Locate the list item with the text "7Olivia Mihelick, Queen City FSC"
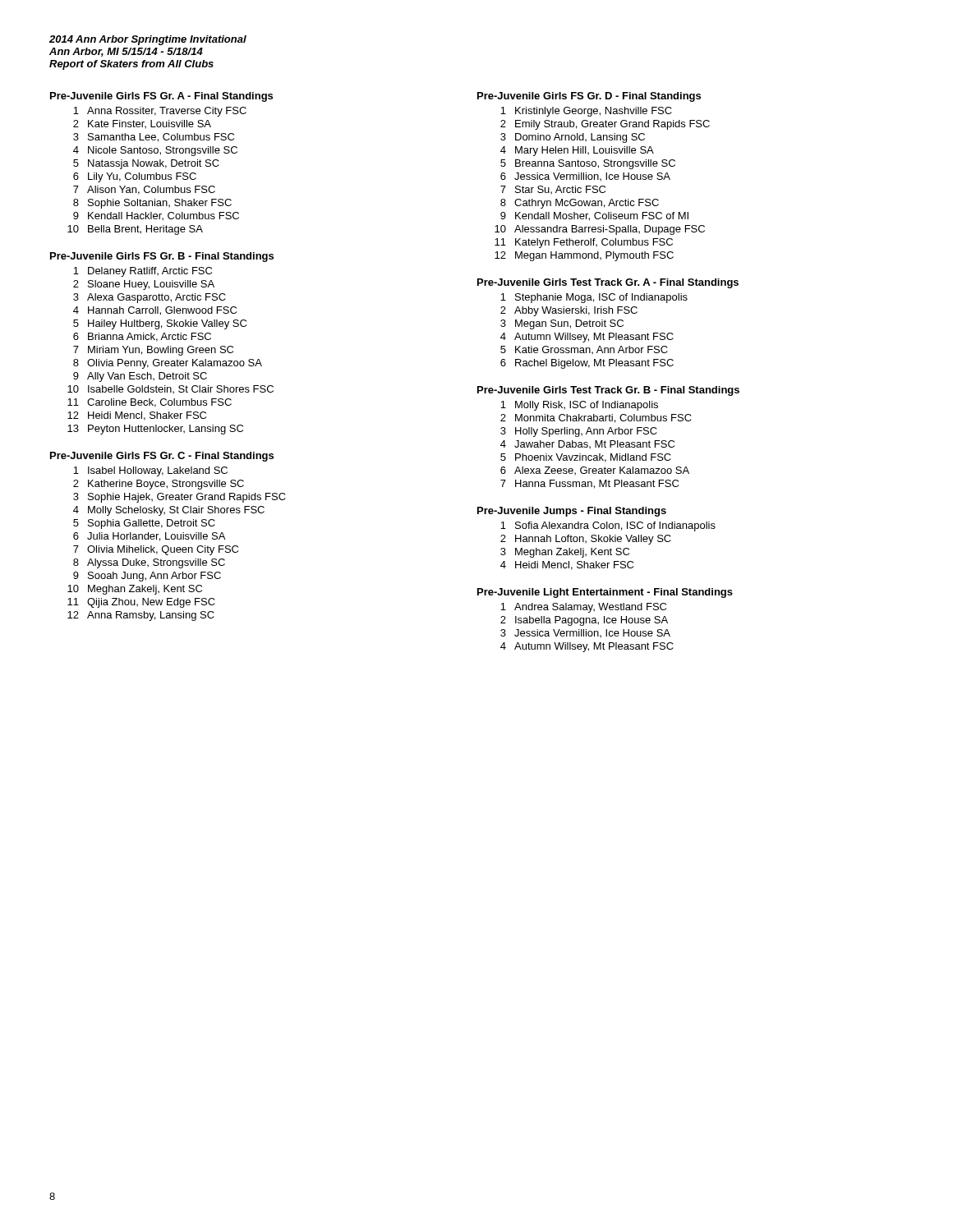The width and height of the screenshot is (953, 1232). [x=246, y=549]
